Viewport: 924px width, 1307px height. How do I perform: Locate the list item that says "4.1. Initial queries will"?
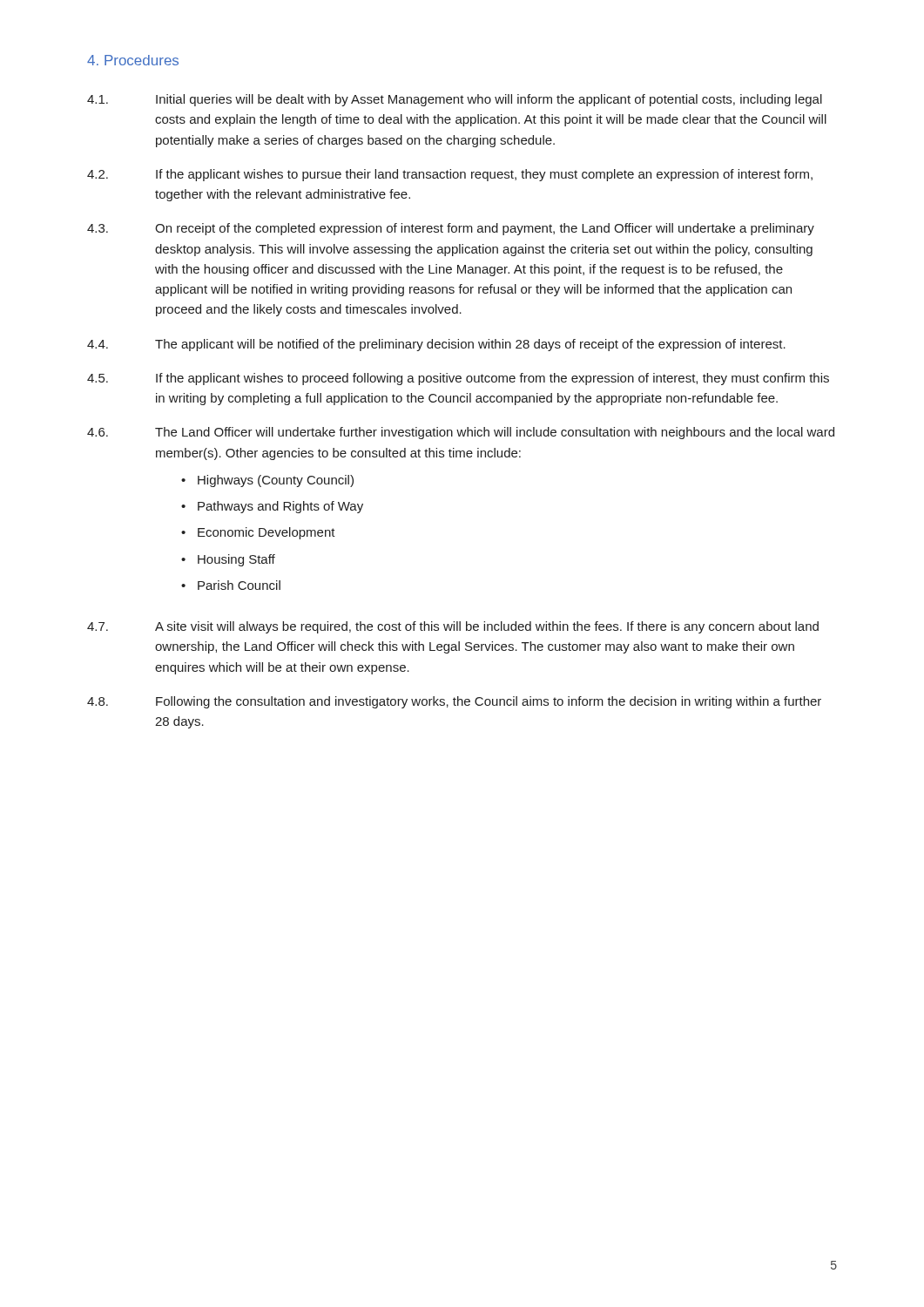click(462, 119)
